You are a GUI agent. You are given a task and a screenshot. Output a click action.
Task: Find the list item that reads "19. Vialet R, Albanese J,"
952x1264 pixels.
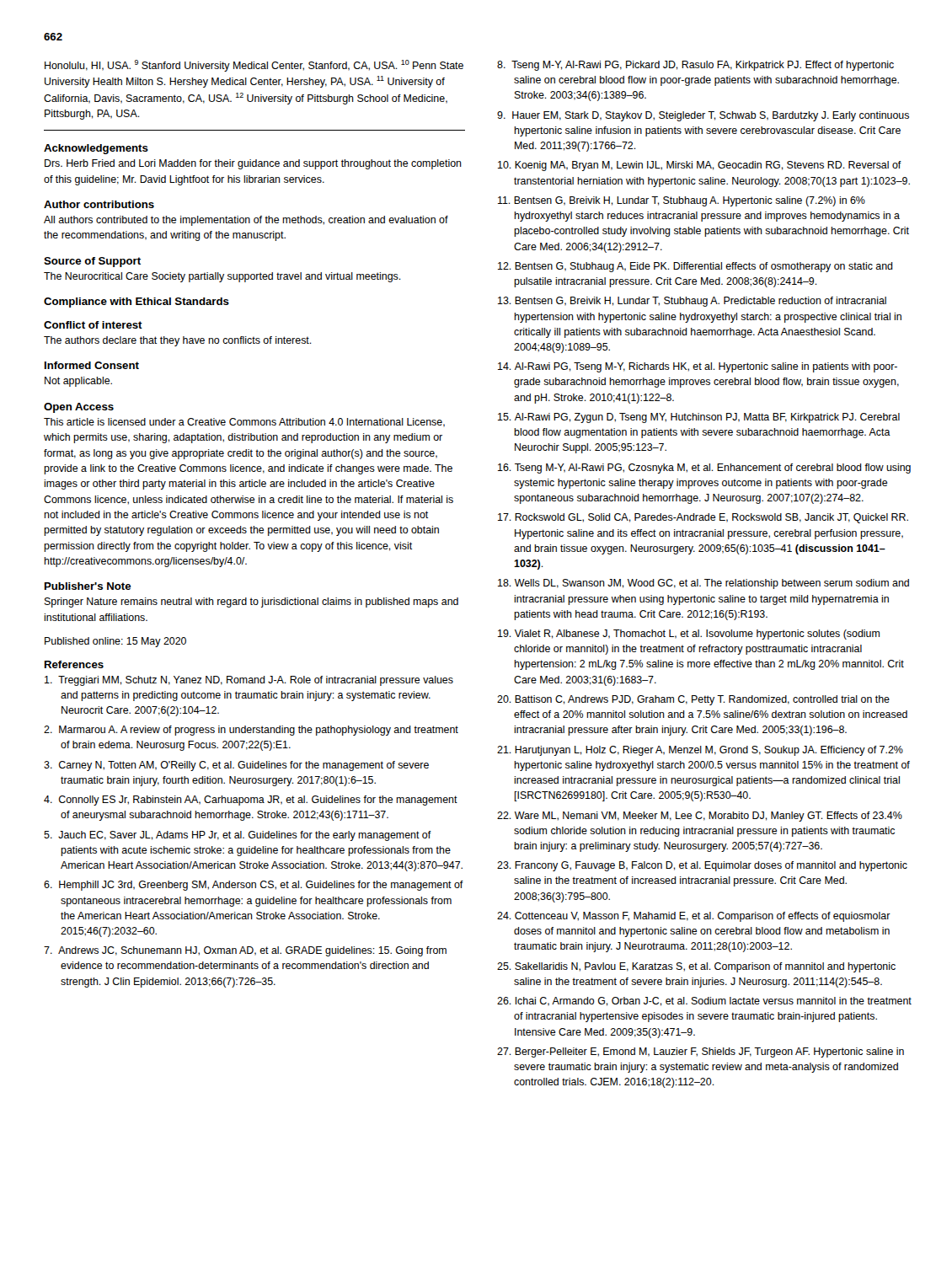[x=700, y=657]
